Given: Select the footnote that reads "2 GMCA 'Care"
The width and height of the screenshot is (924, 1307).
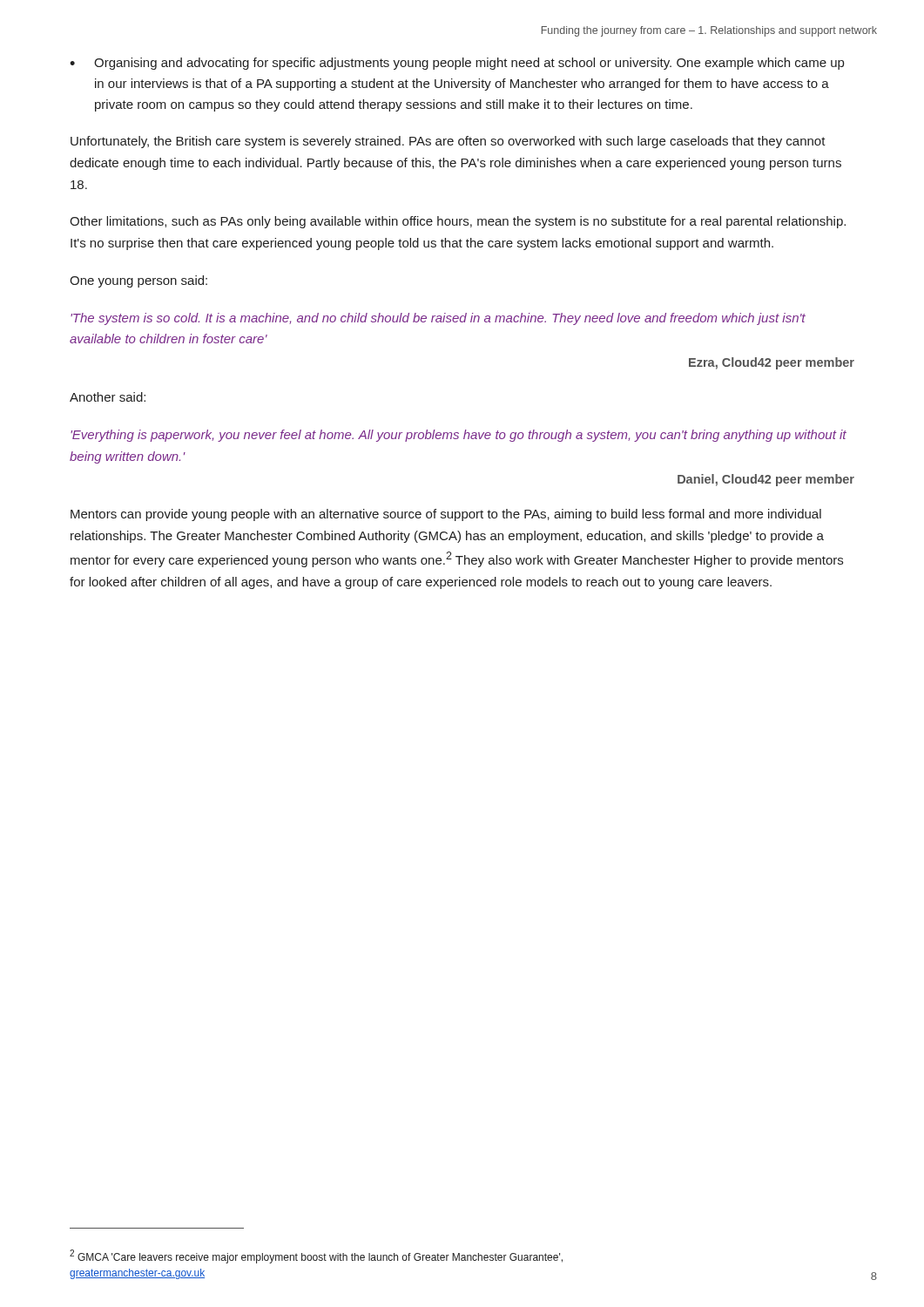Looking at the screenshot, I should (x=317, y=1264).
